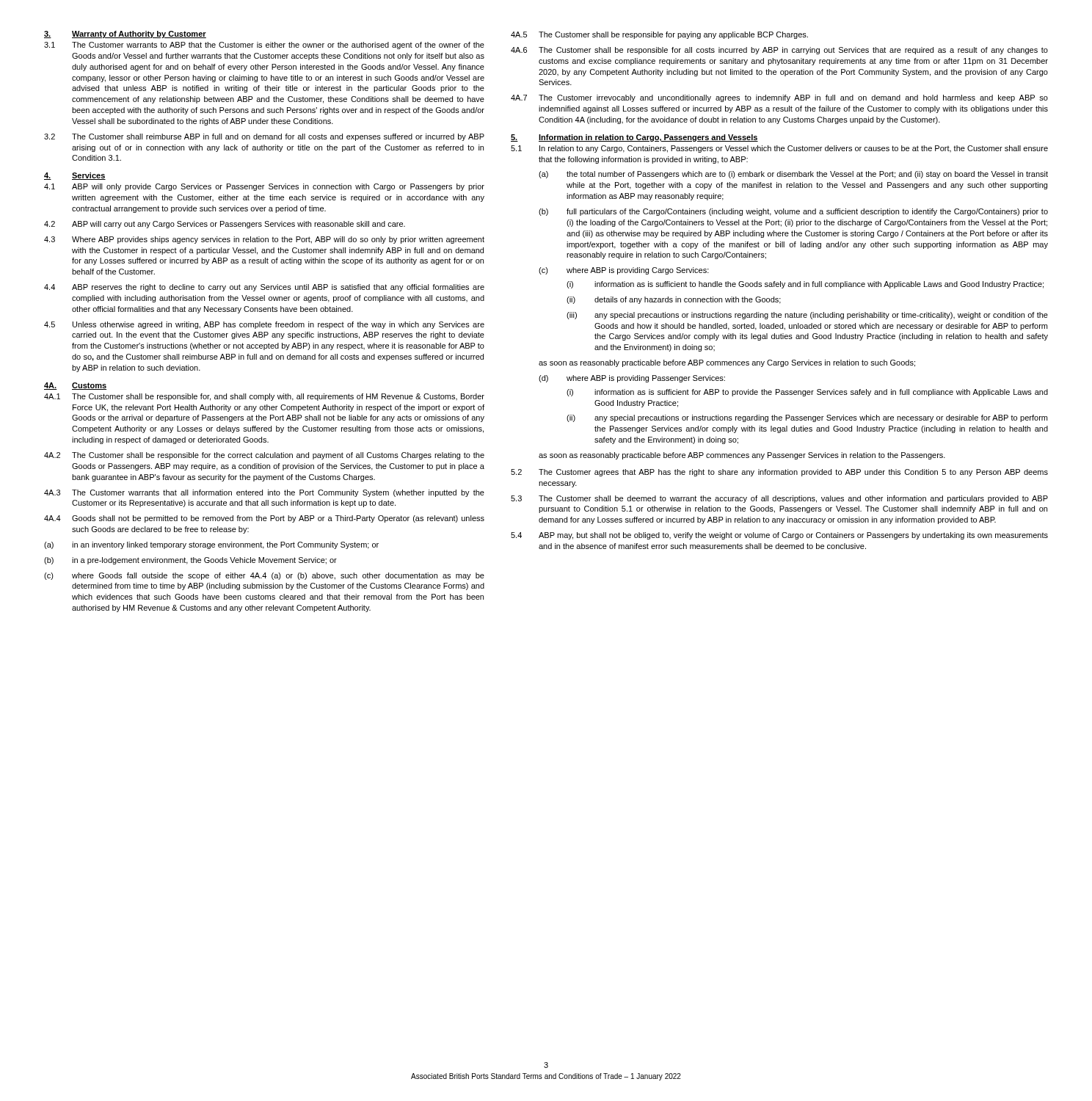Navigate to the region starting "3.1 The Customer warrants to"
1092x1101 pixels.
pos(264,83)
